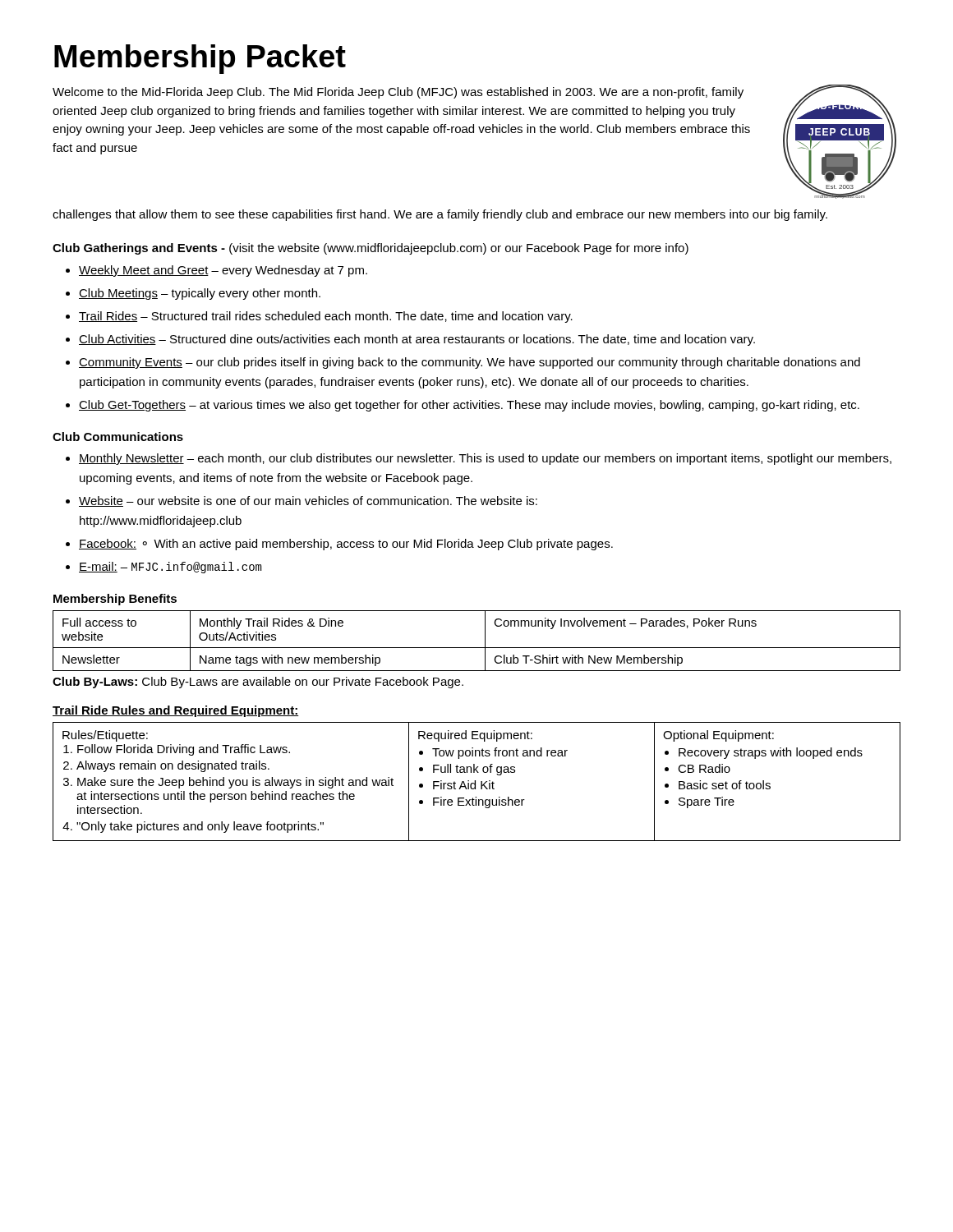The image size is (953, 1232).
Task: Find the text block containing "challenges that allow"
Action: click(x=440, y=214)
